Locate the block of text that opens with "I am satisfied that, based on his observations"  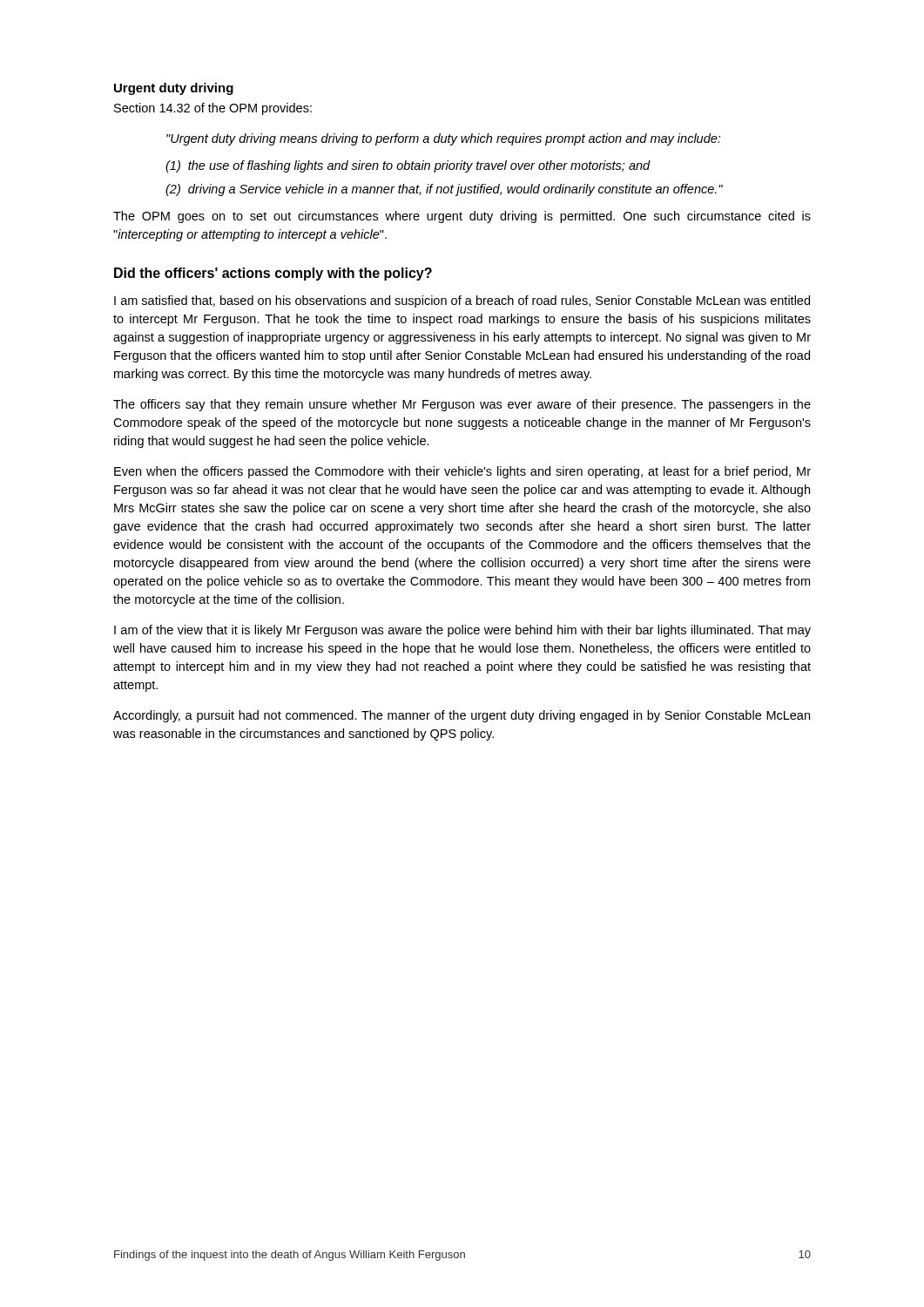point(462,337)
